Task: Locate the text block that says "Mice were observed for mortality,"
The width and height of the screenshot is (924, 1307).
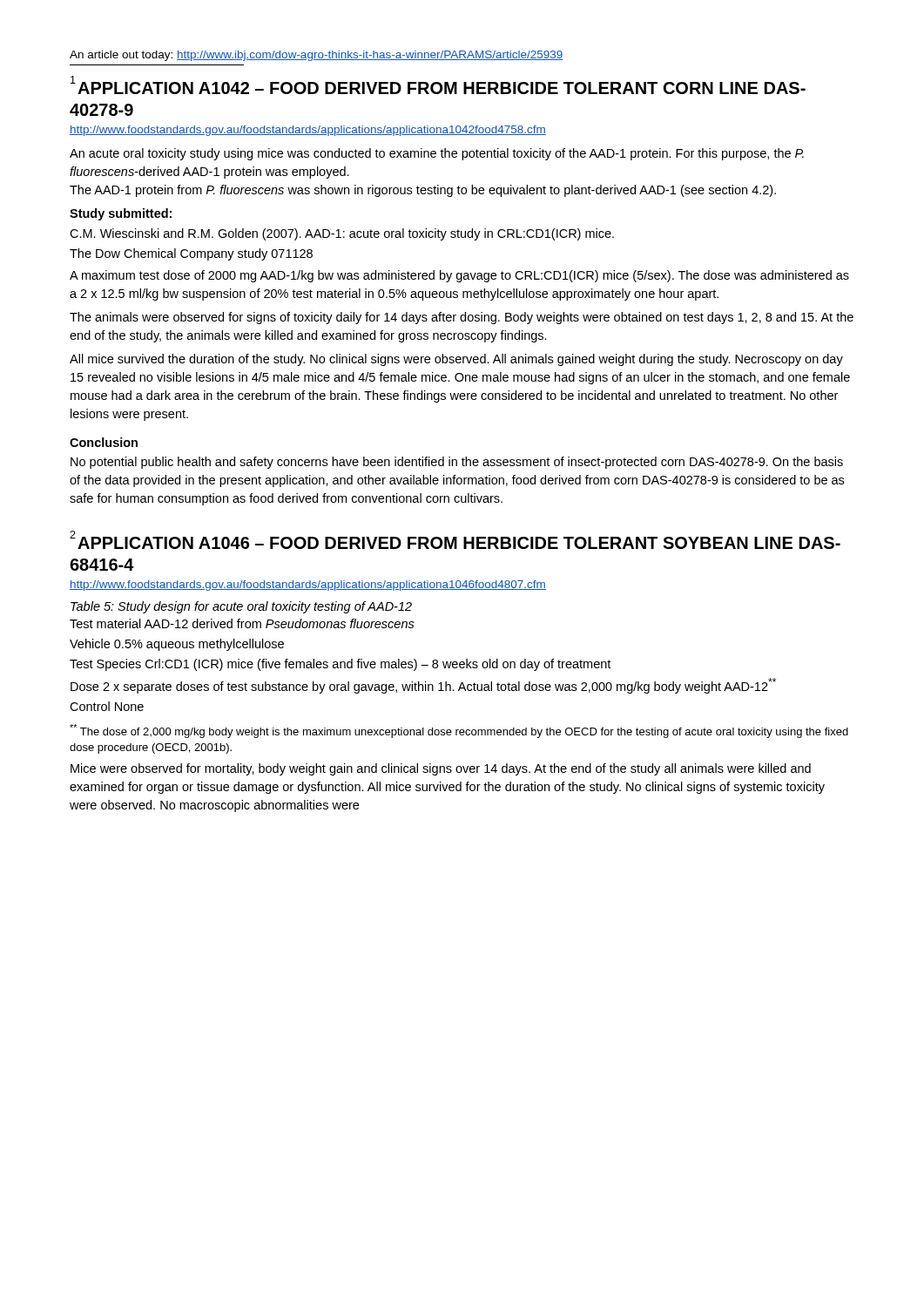Action: [447, 786]
